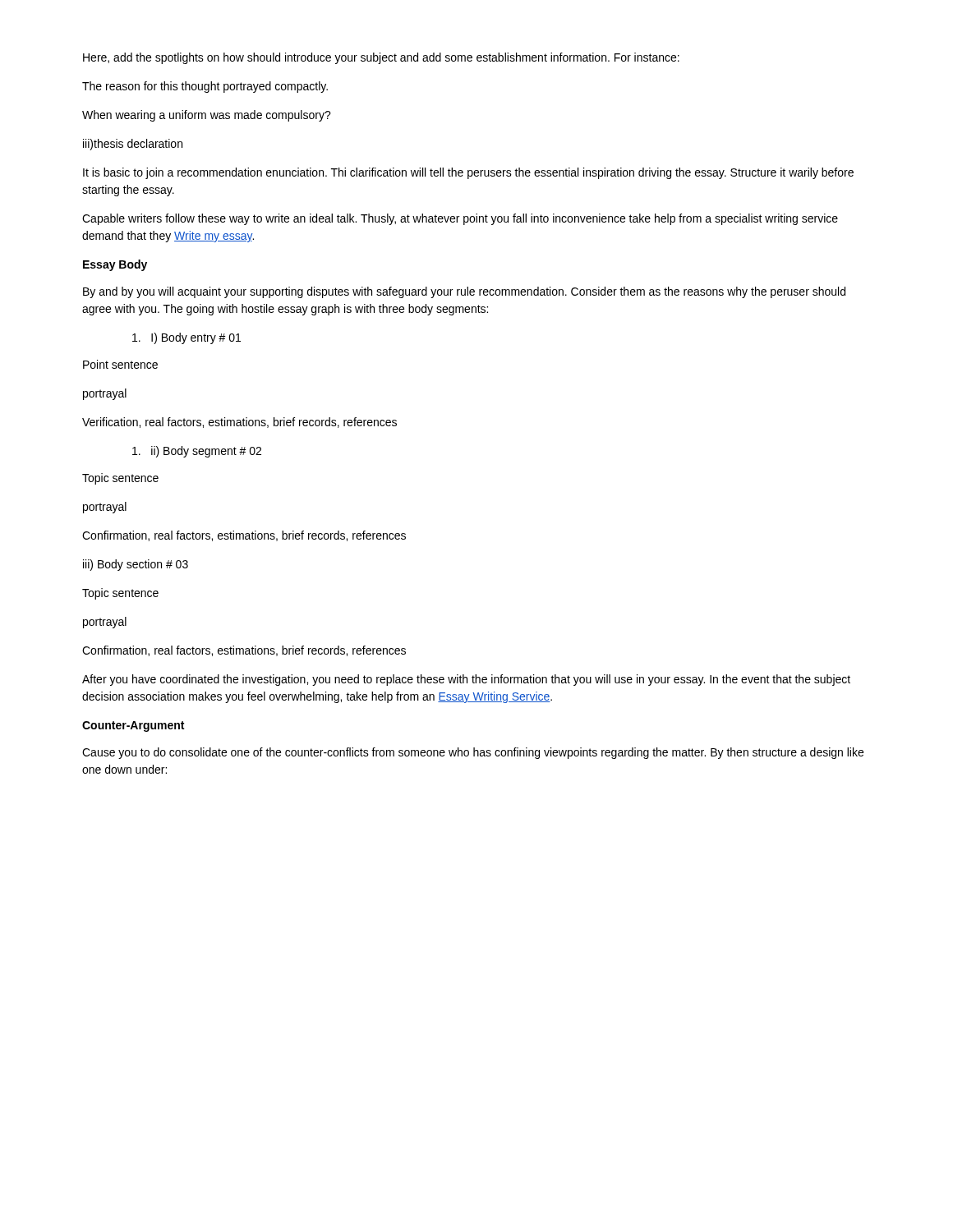
Task: Point to "ii) Body segment # 02"
Action: pos(197,451)
